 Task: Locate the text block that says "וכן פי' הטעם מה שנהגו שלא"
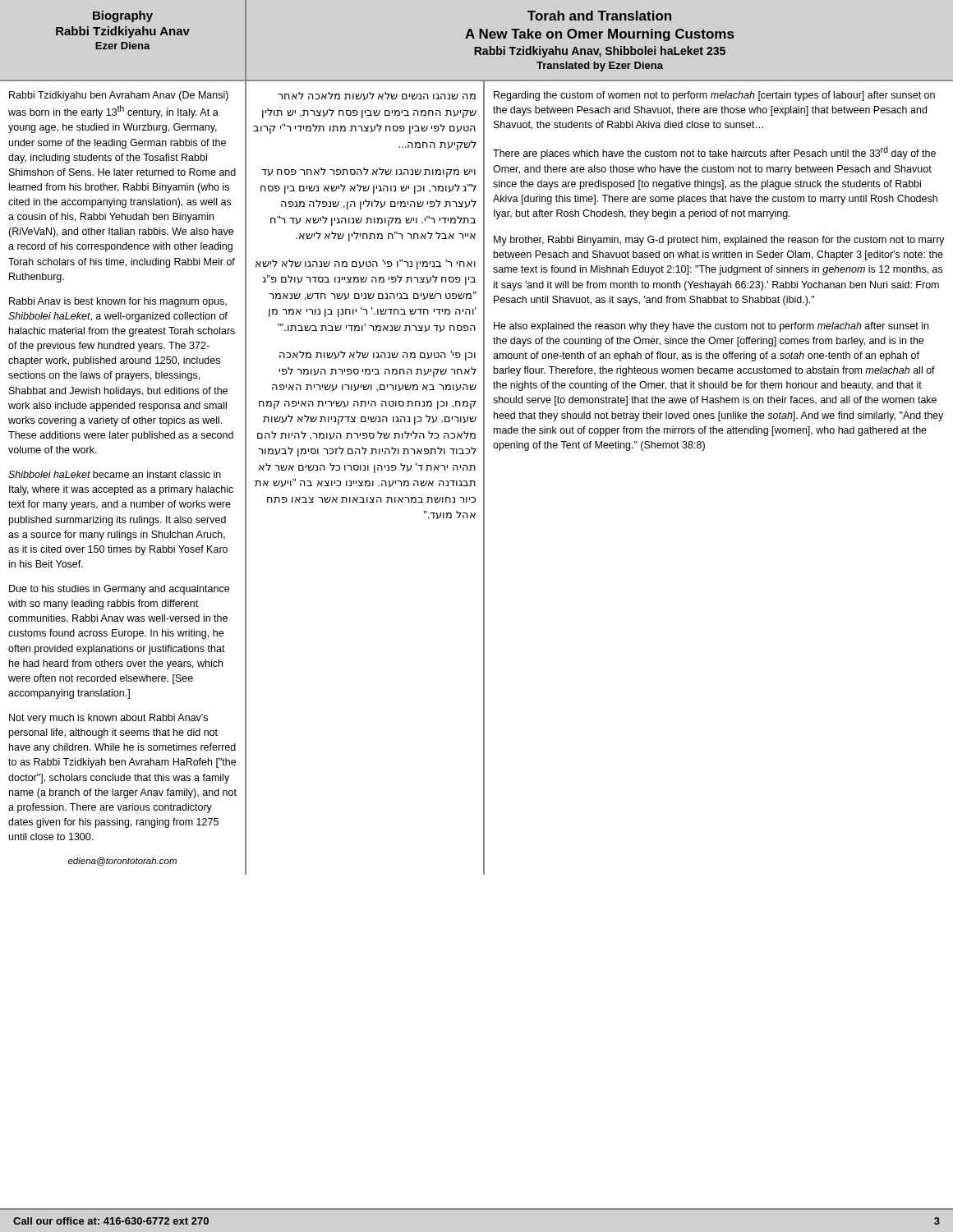tap(366, 435)
